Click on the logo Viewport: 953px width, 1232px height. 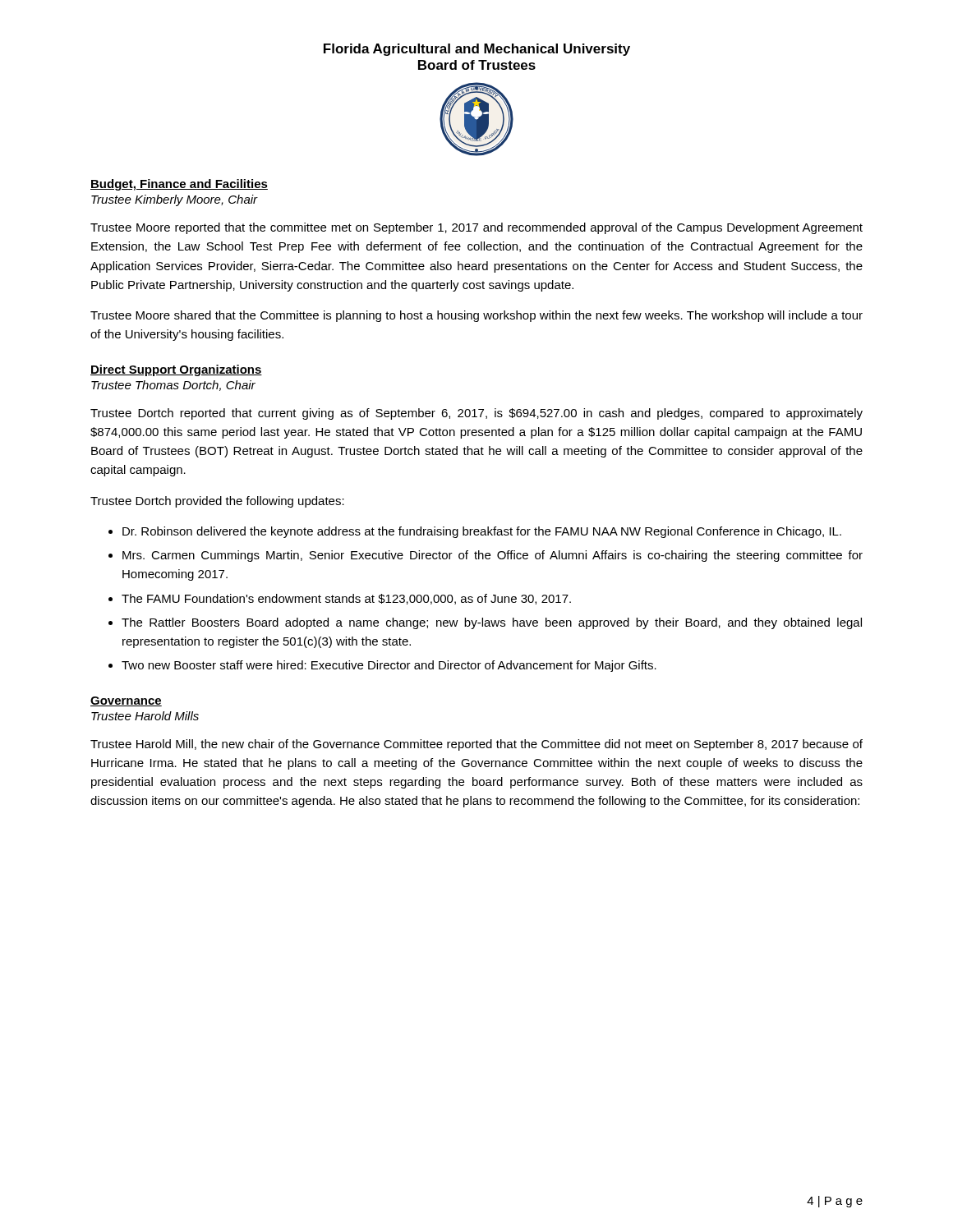coord(476,120)
